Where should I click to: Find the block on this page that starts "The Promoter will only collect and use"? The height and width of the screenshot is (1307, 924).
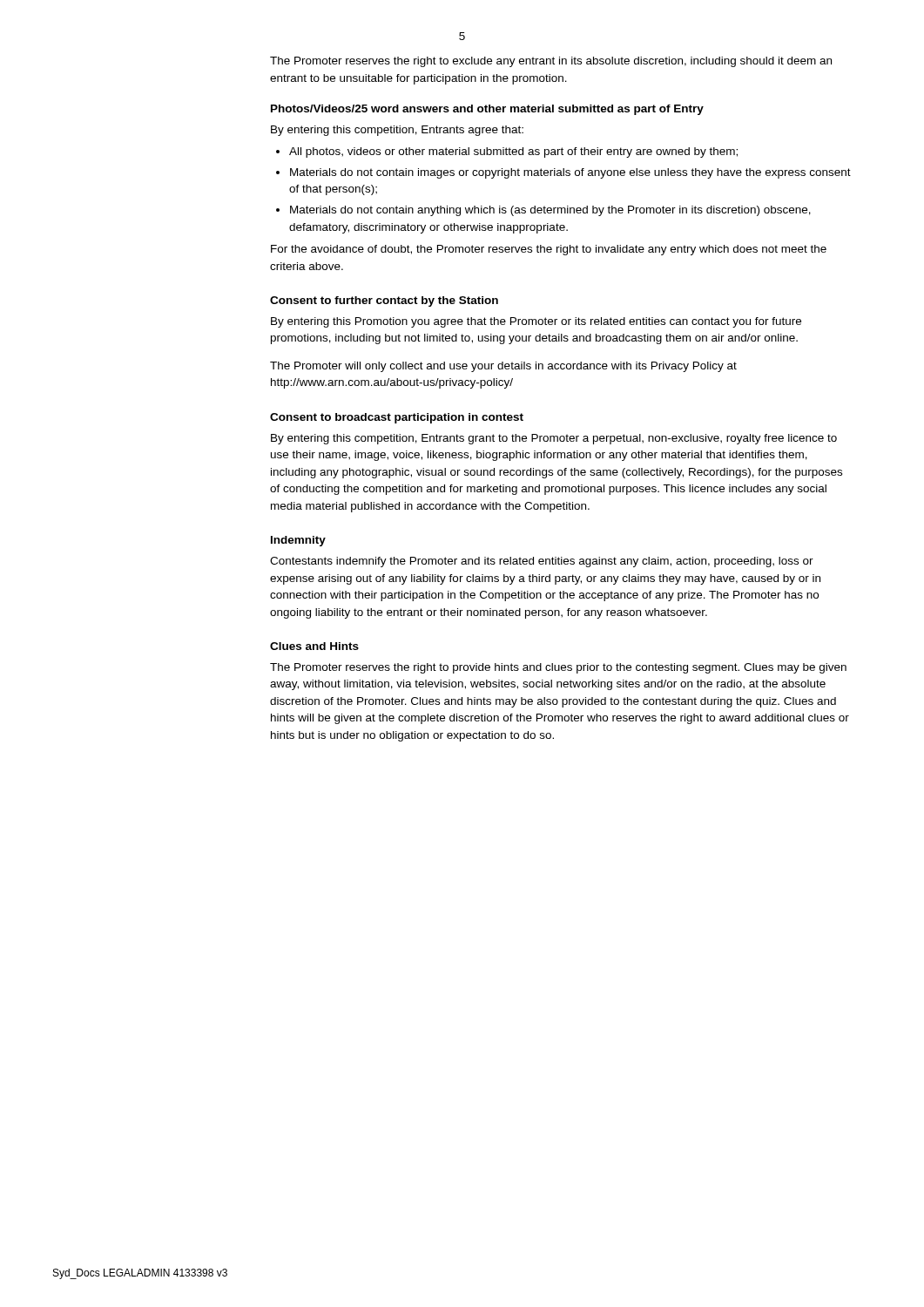tap(503, 374)
